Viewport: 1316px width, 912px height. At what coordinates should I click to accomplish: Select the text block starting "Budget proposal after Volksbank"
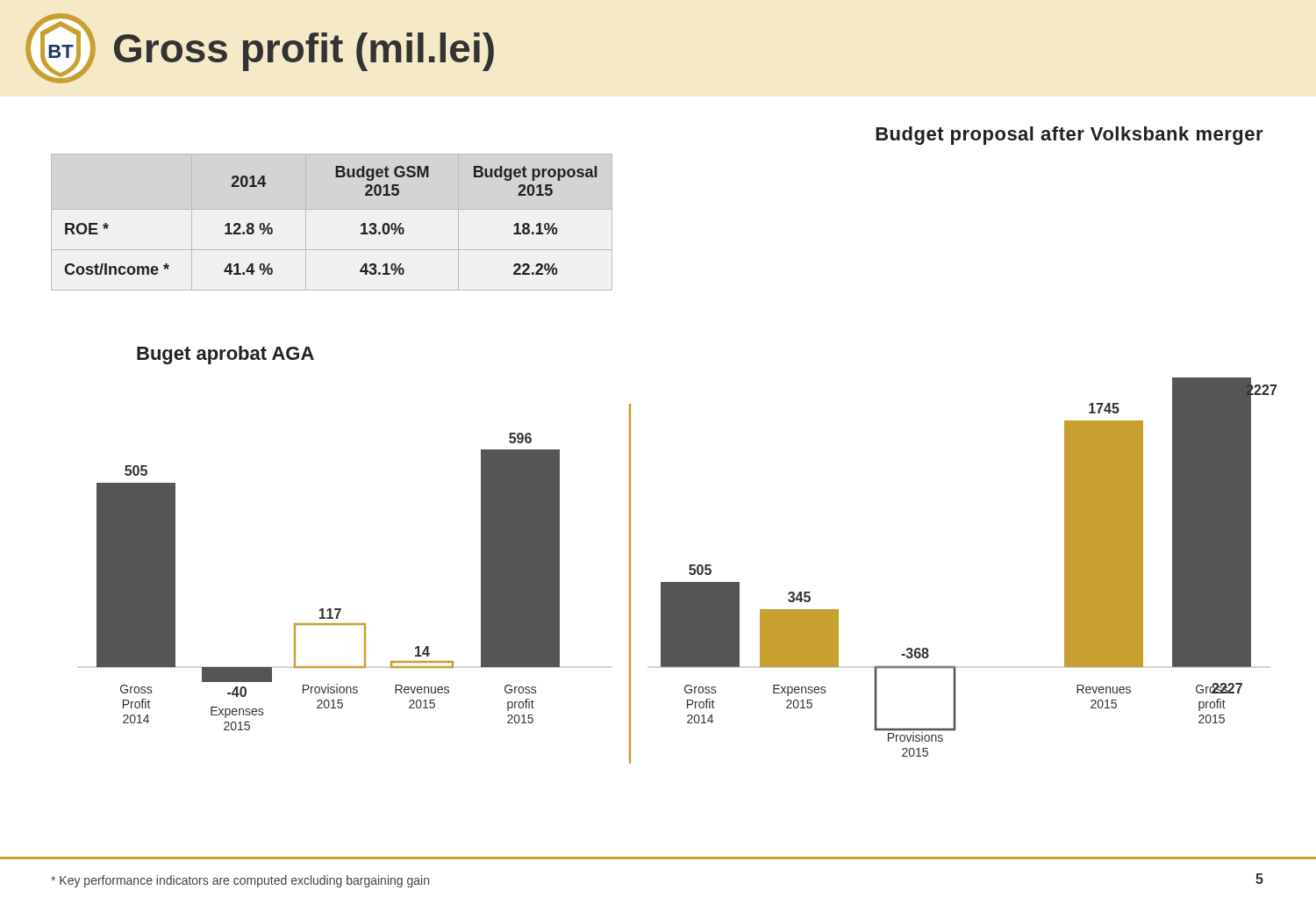1069,134
